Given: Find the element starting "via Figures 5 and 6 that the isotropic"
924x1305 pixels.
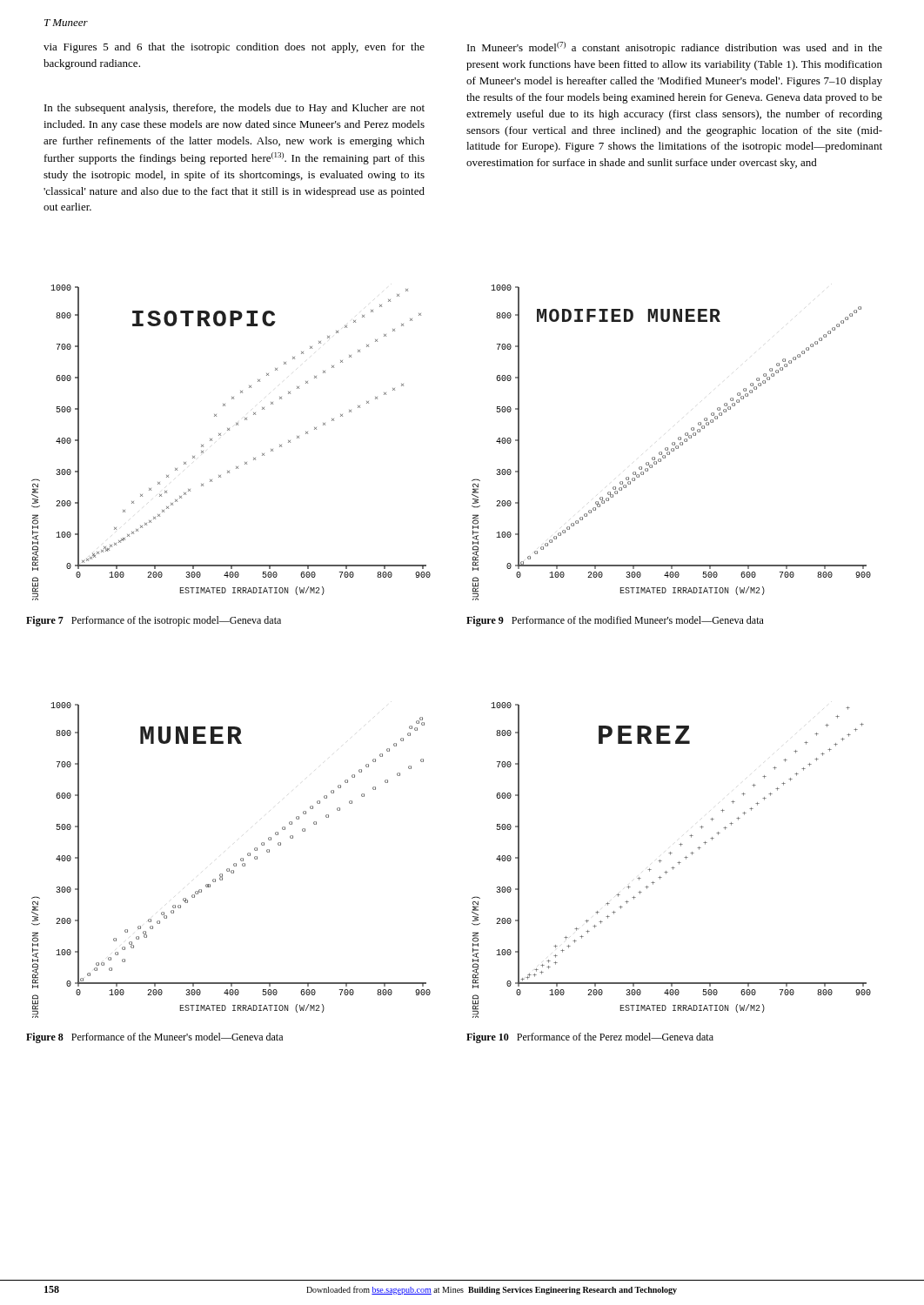Looking at the screenshot, I should (234, 55).
